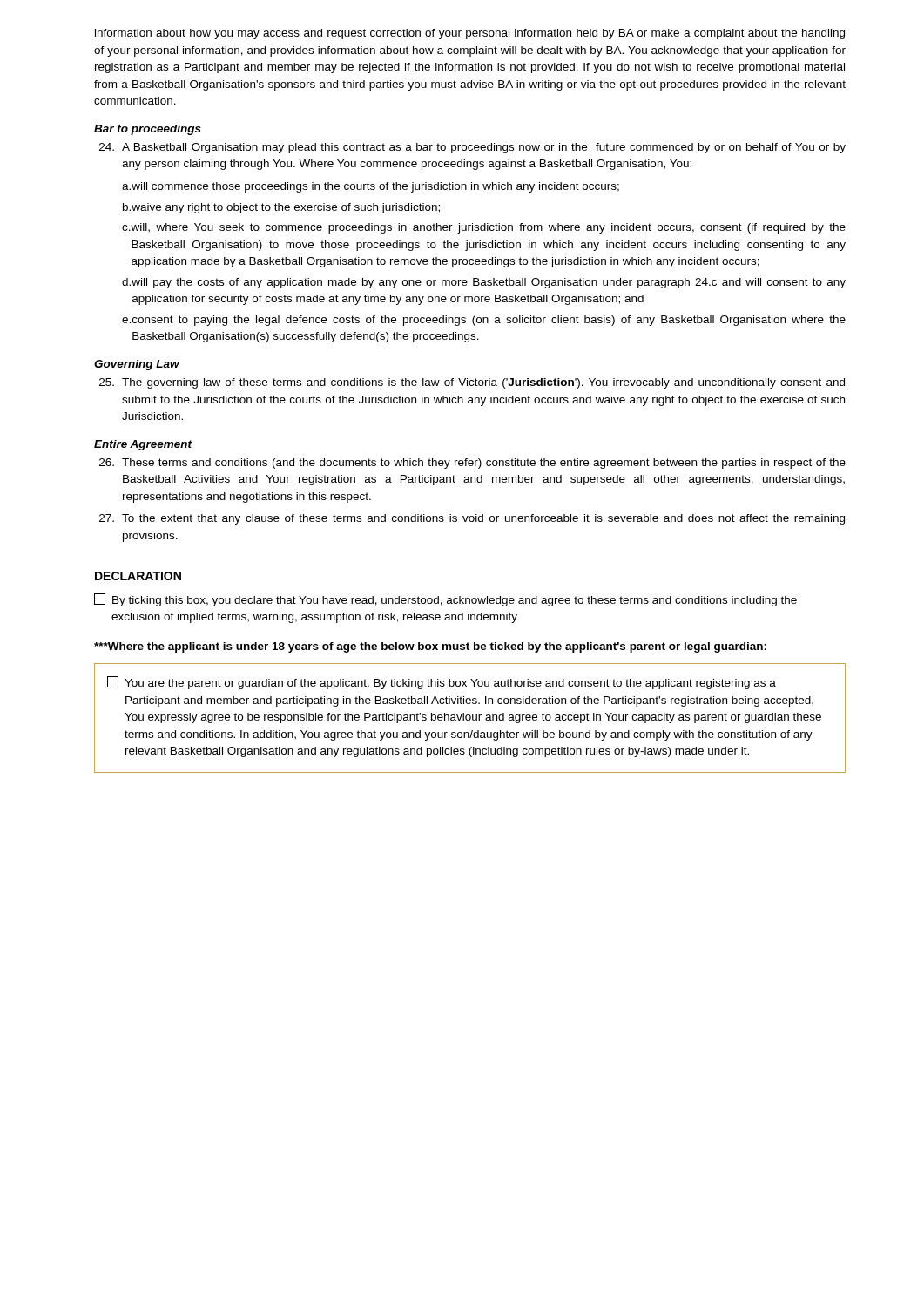The width and height of the screenshot is (924, 1307).
Task: Click the passage that begins "You are the parent or guardian of the"
Action: click(x=470, y=717)
